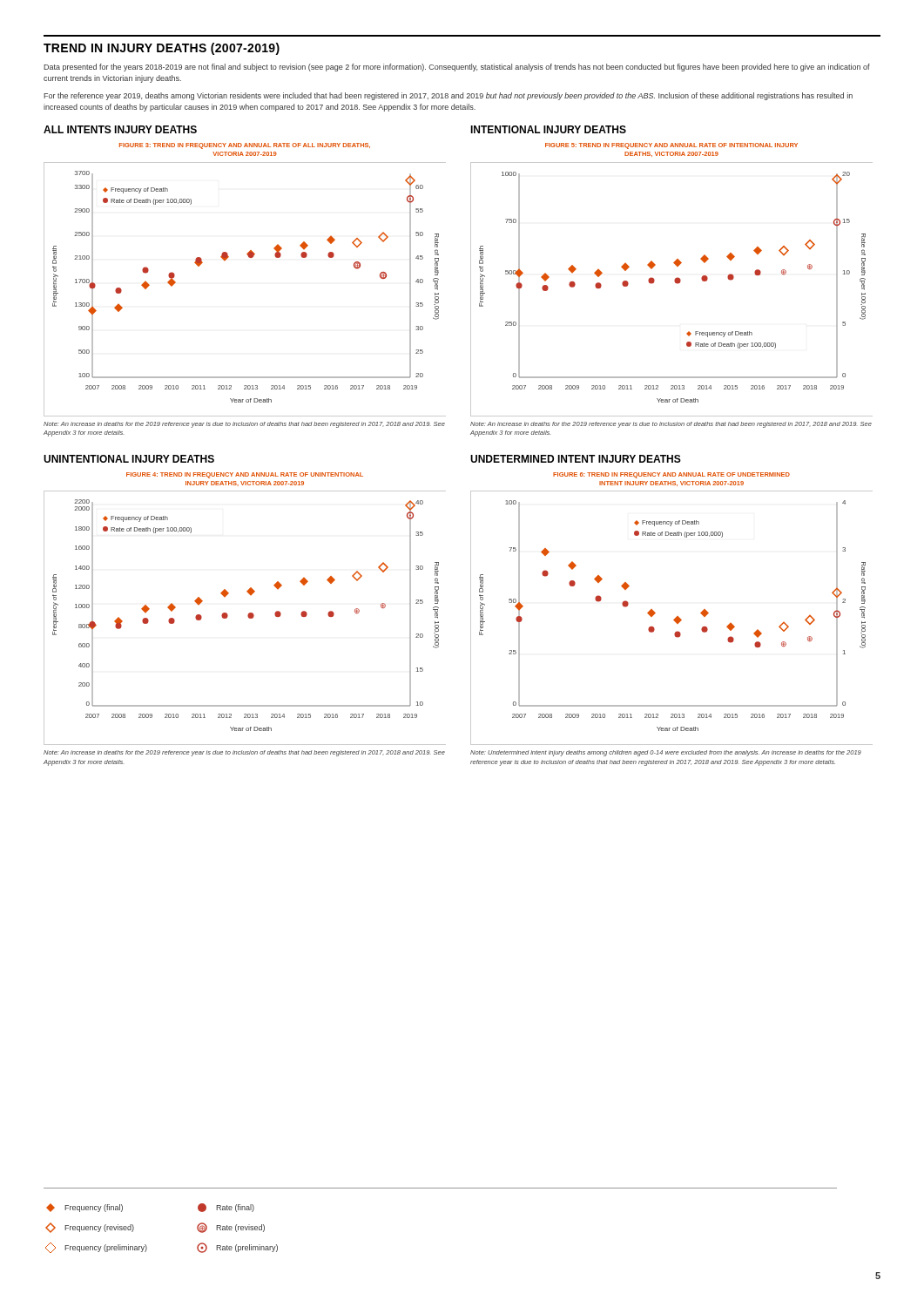Find the block on this page that starts "Data presented for the years 2018-2019"
Image resolution: width=924 pixels, height=1307 pixels.
point(457,73)
